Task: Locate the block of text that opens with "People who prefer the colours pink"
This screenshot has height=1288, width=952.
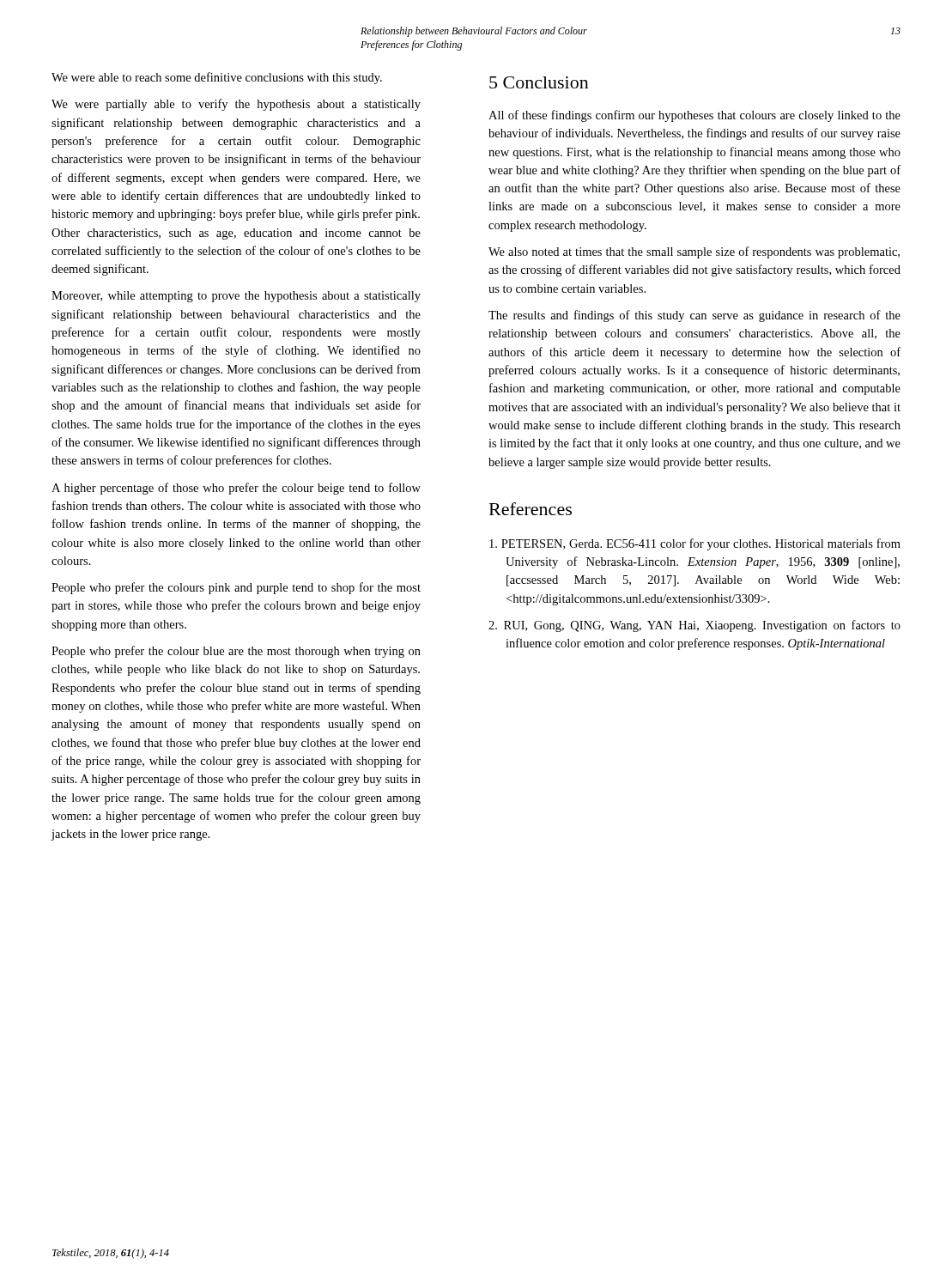Action: point(236,606)
